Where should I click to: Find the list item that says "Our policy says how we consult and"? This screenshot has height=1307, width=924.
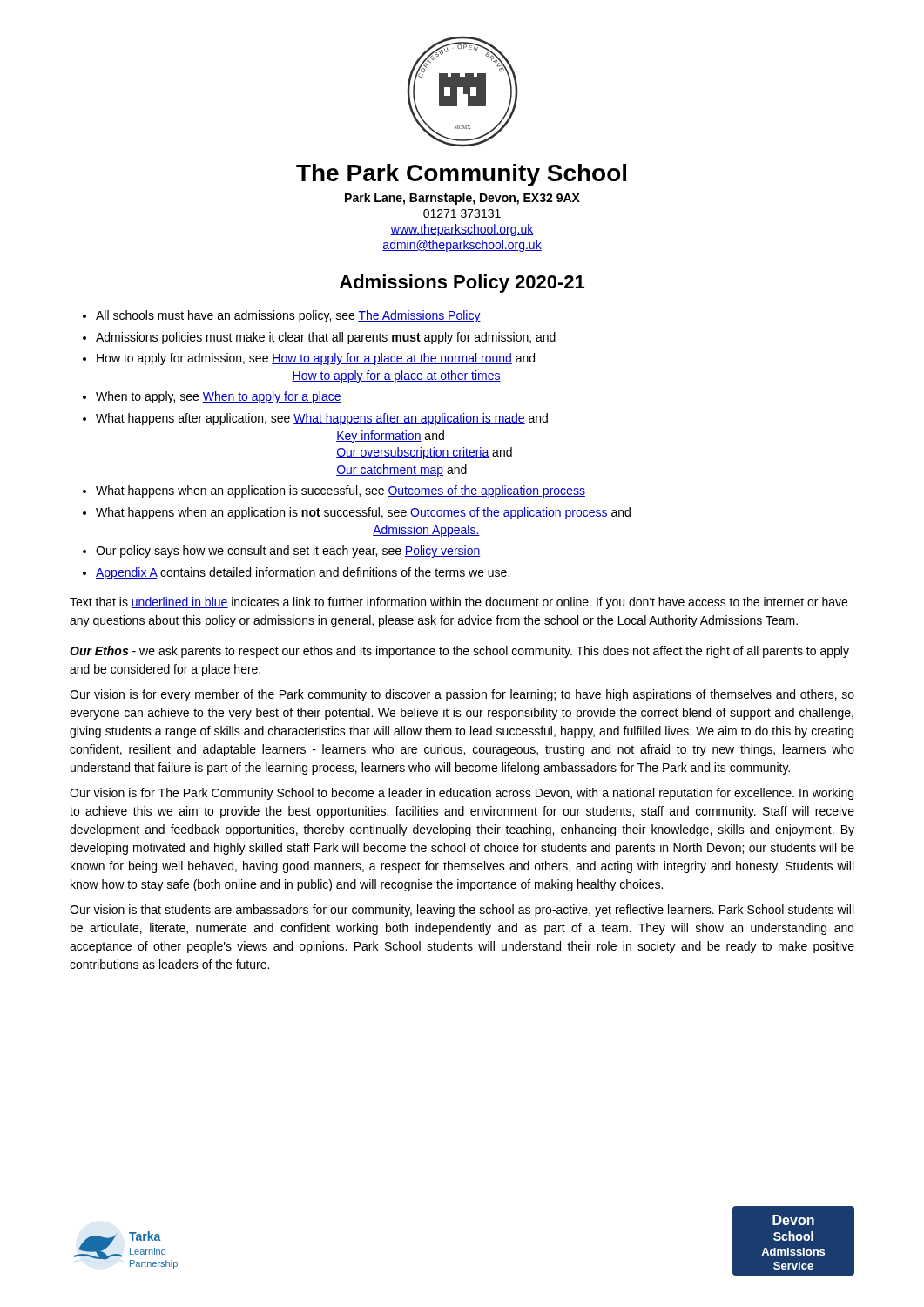(288, 551)
